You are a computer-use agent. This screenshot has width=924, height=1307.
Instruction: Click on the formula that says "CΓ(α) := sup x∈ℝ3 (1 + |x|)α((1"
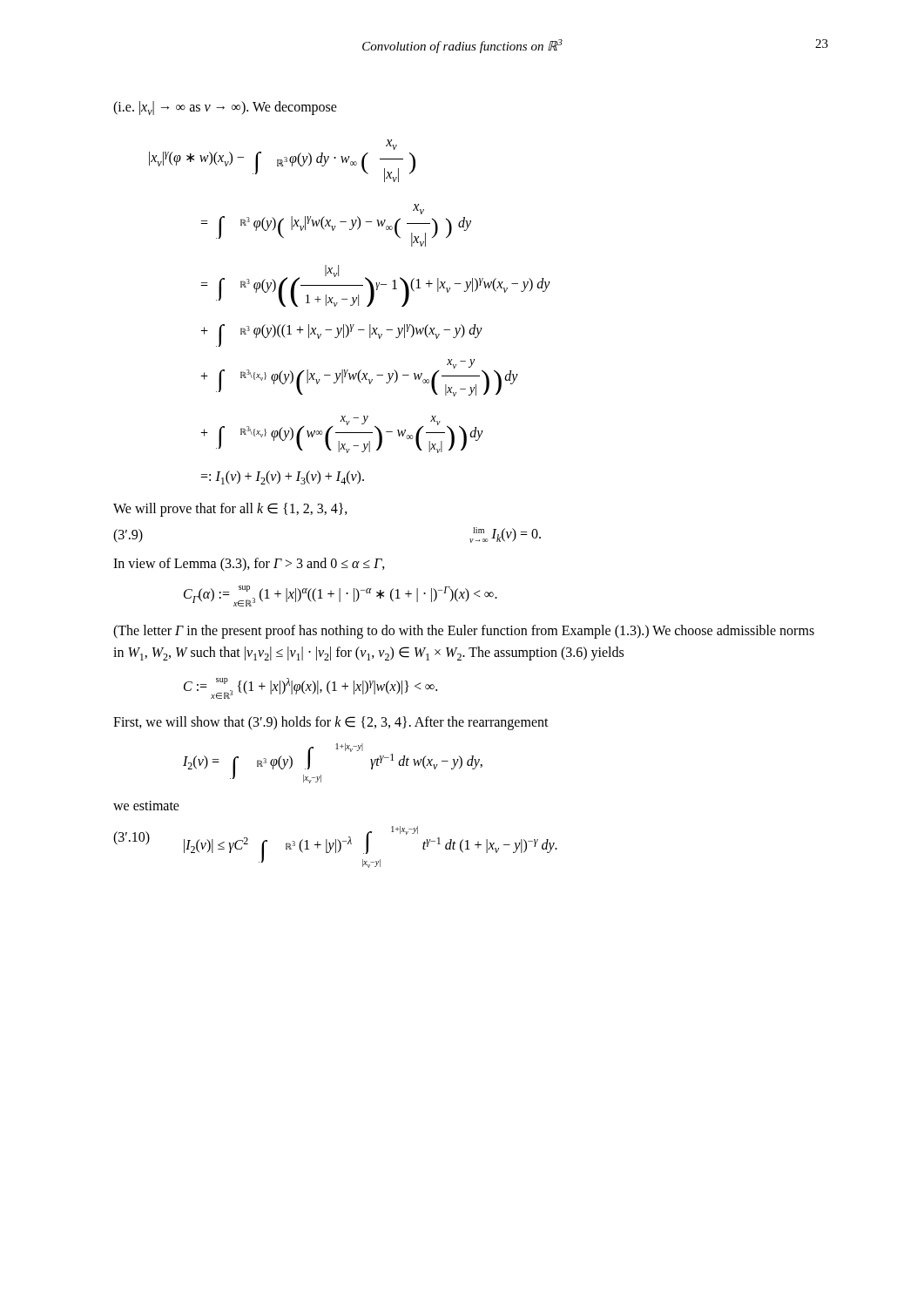[x=340, y=596]
